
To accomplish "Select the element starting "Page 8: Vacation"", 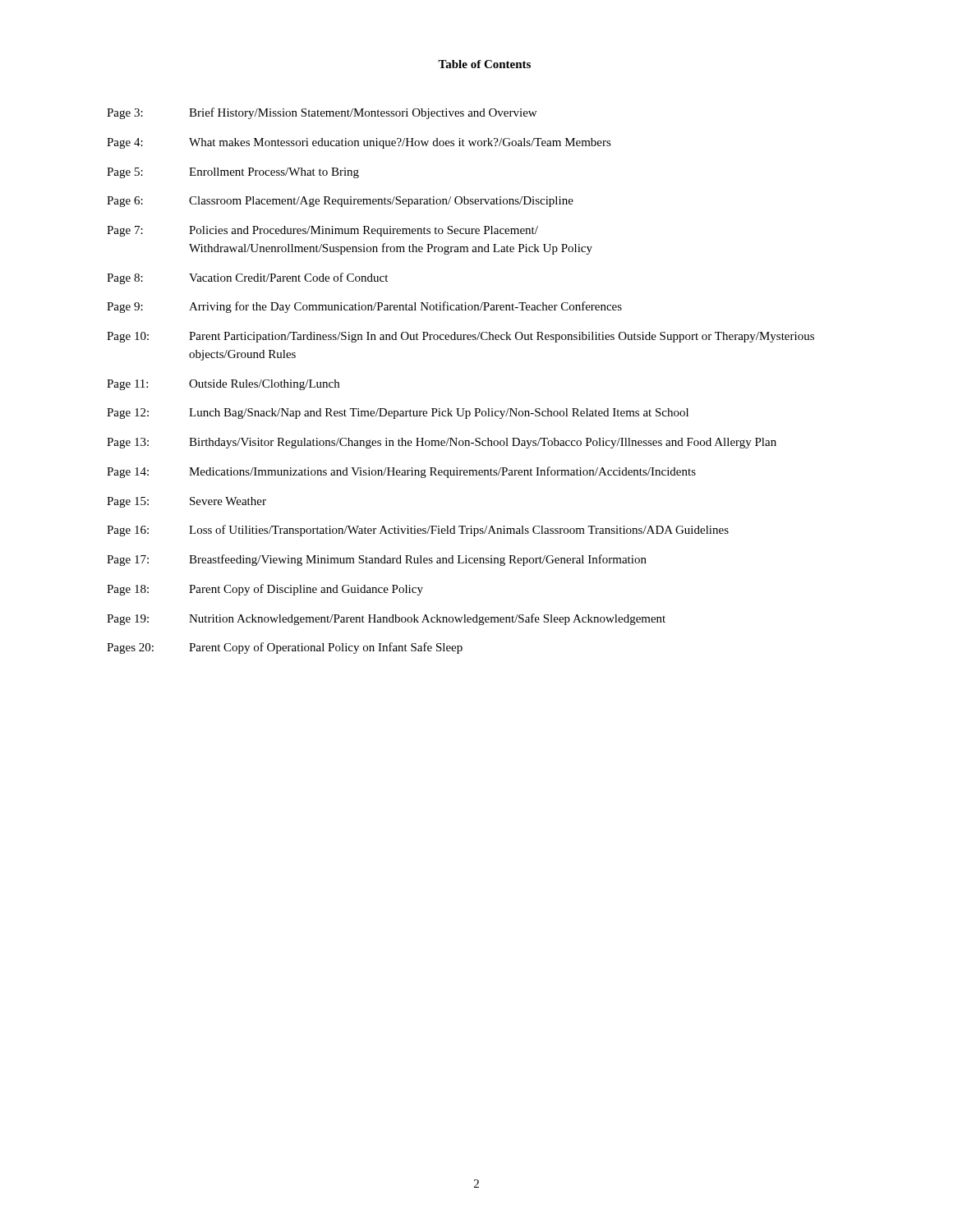I will pyautogui.click(x=247, y=278).
